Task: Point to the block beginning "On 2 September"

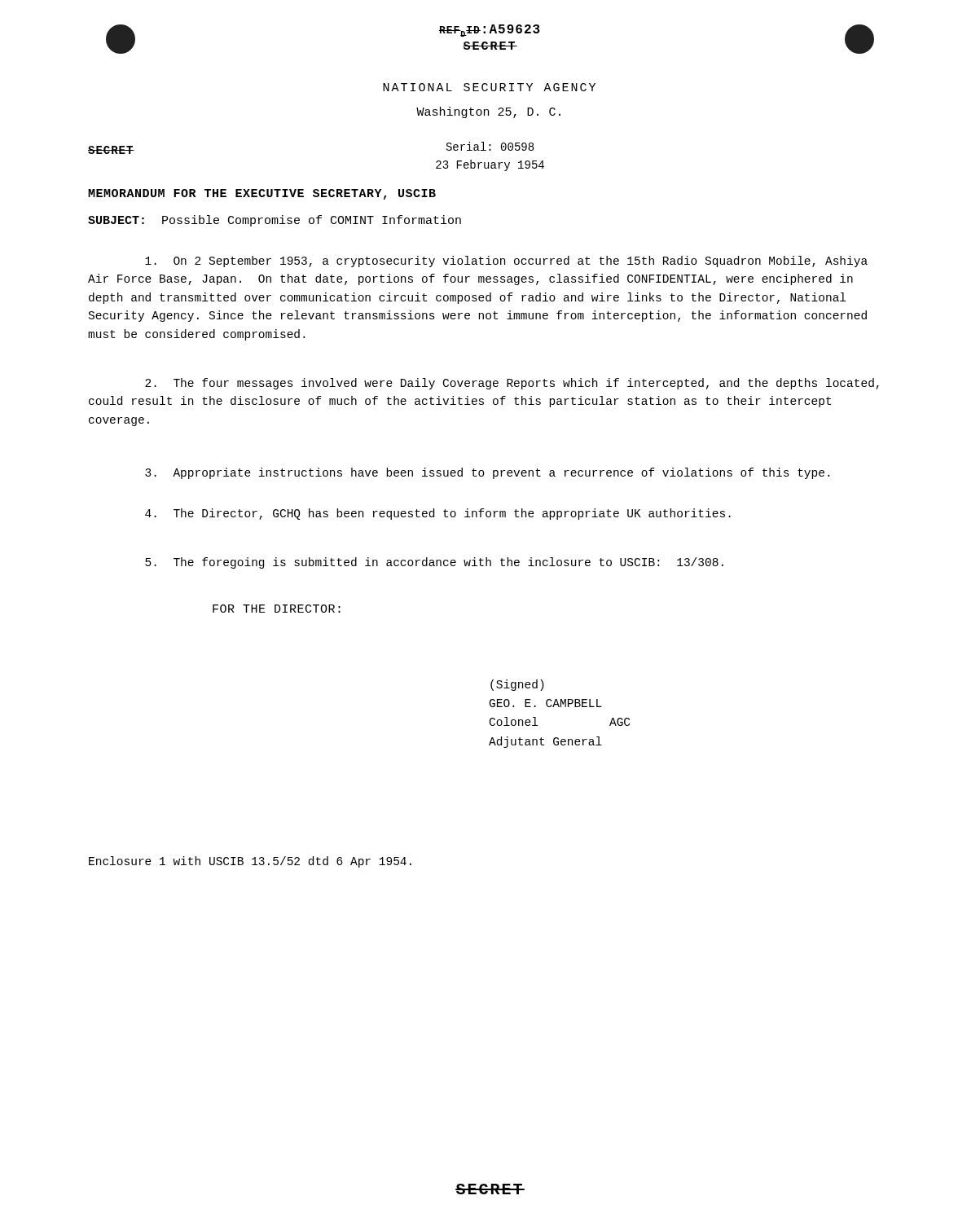Action: [478, 298]
